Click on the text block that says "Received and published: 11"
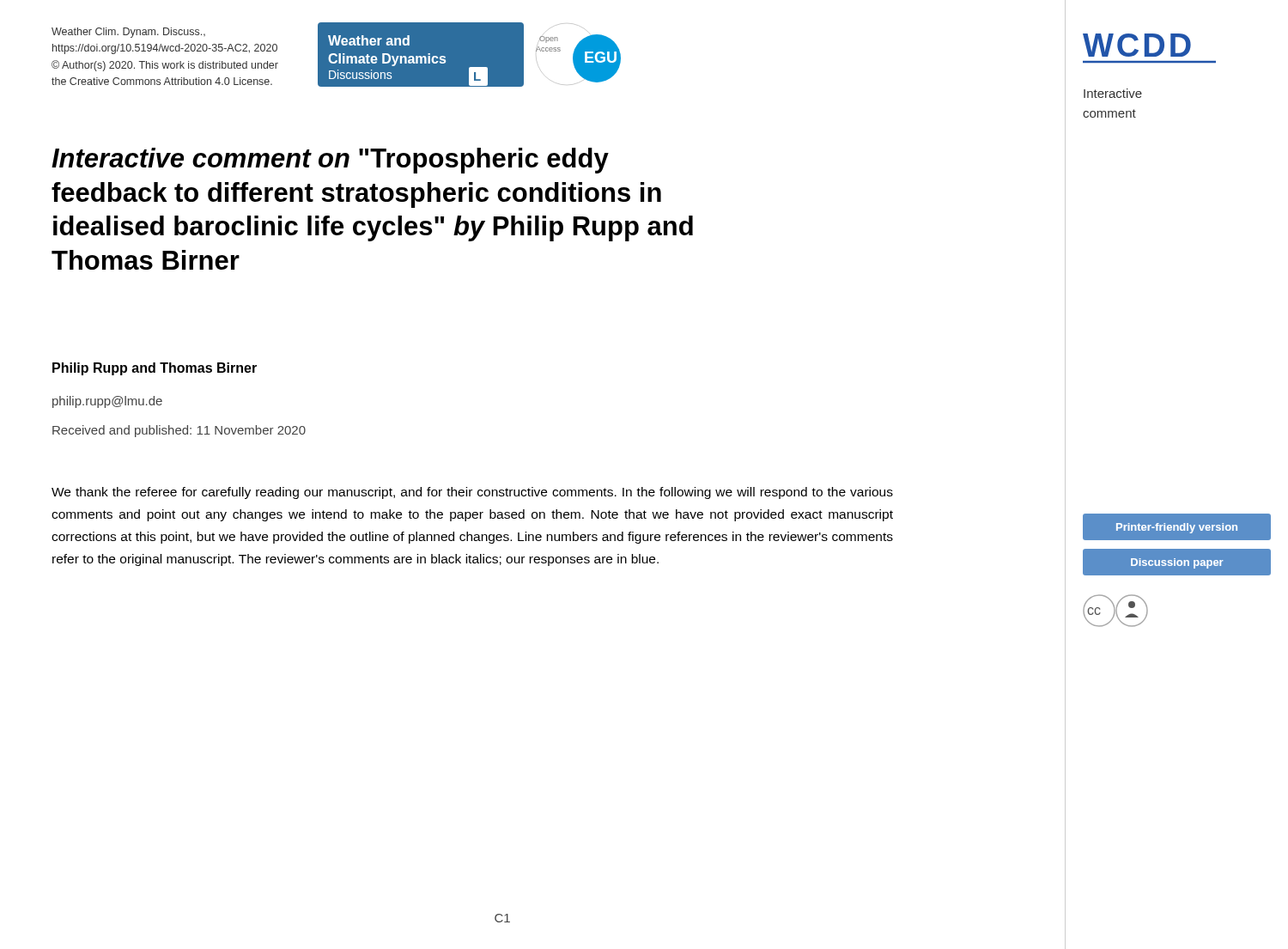Viewport: 1288px width, 949px height. coord(179,430)
